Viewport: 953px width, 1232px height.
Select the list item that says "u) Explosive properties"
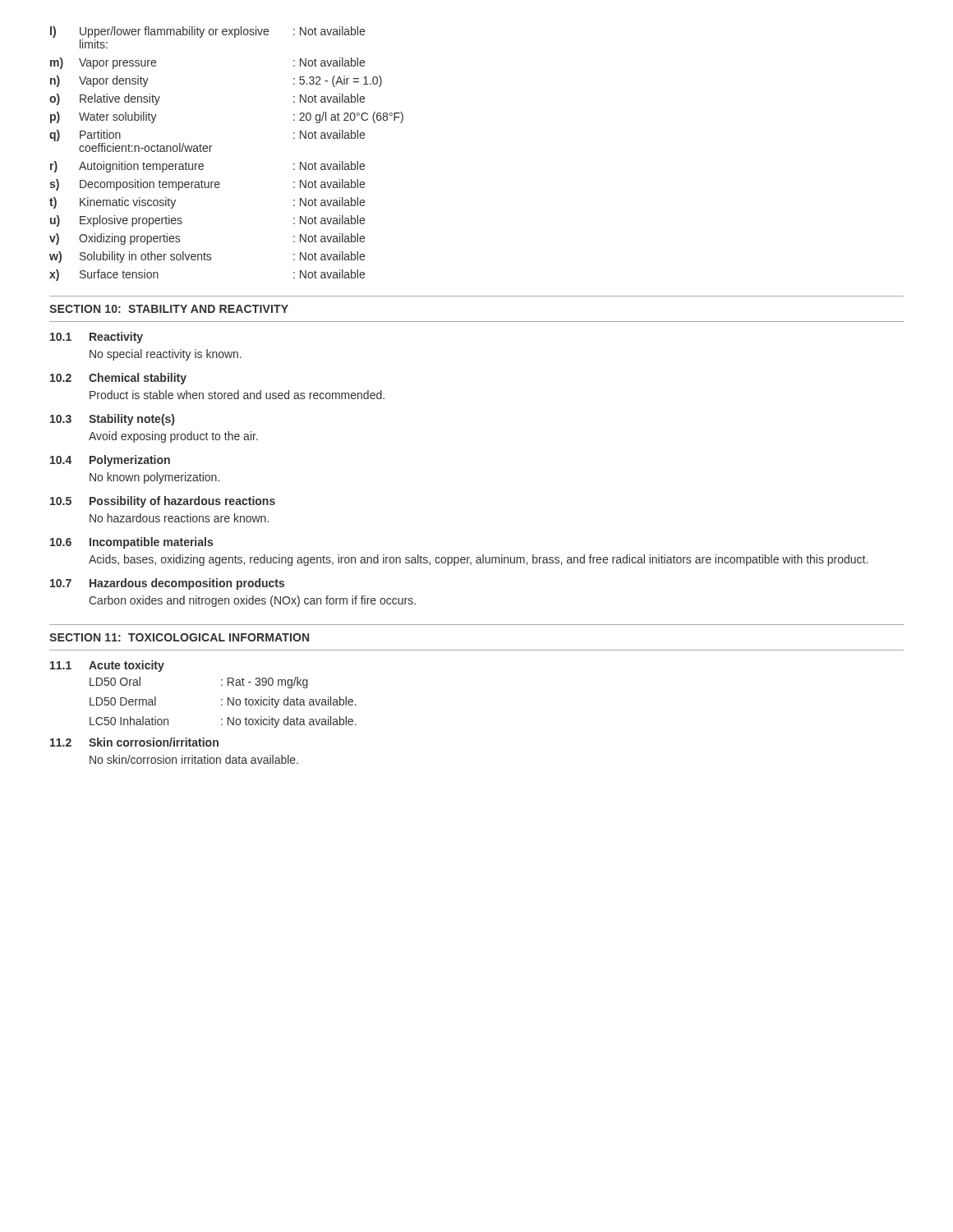click(133, 221)
